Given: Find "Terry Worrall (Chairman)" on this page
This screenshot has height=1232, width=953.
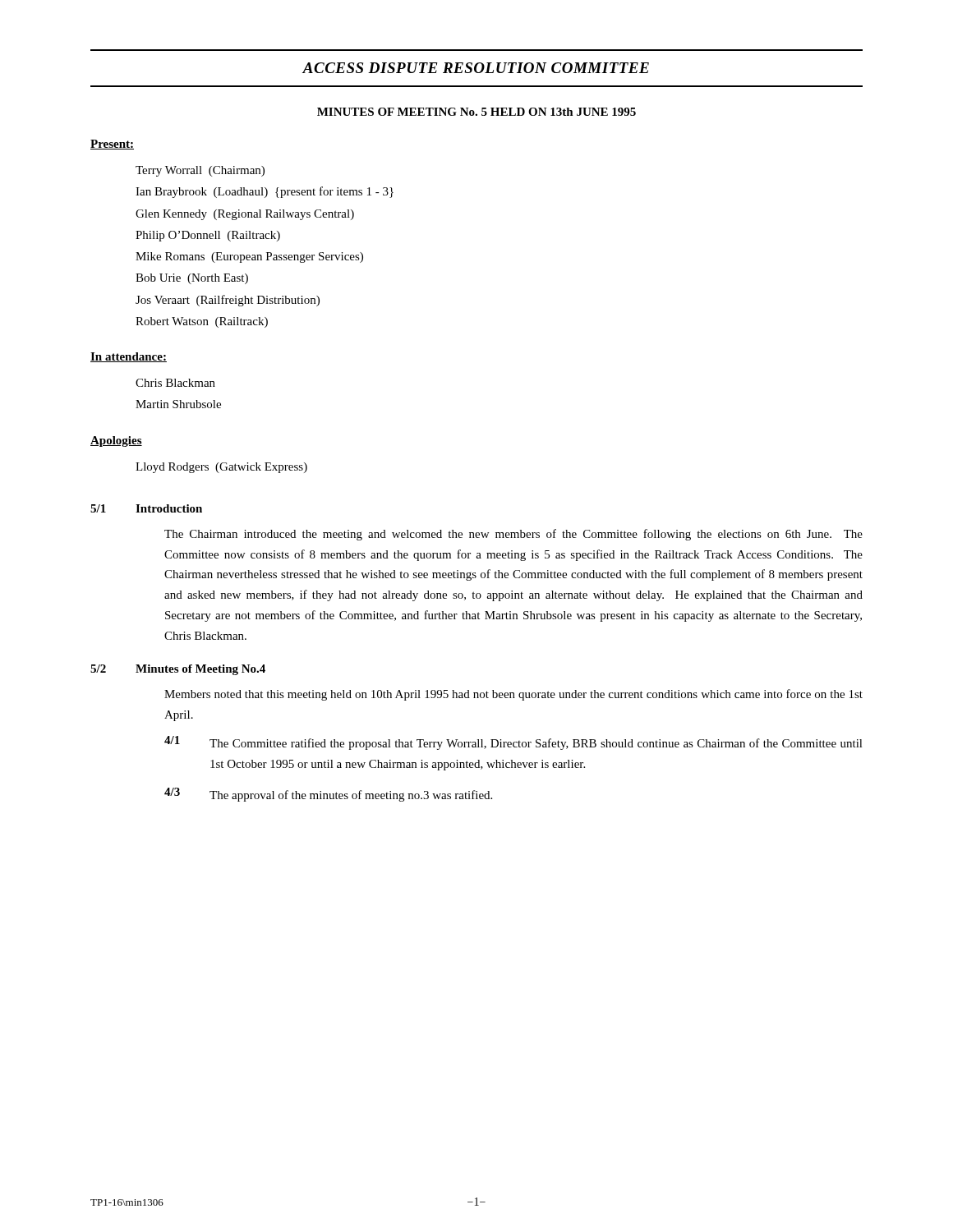Looking at the screenshot, I should (x=200, y=170).
